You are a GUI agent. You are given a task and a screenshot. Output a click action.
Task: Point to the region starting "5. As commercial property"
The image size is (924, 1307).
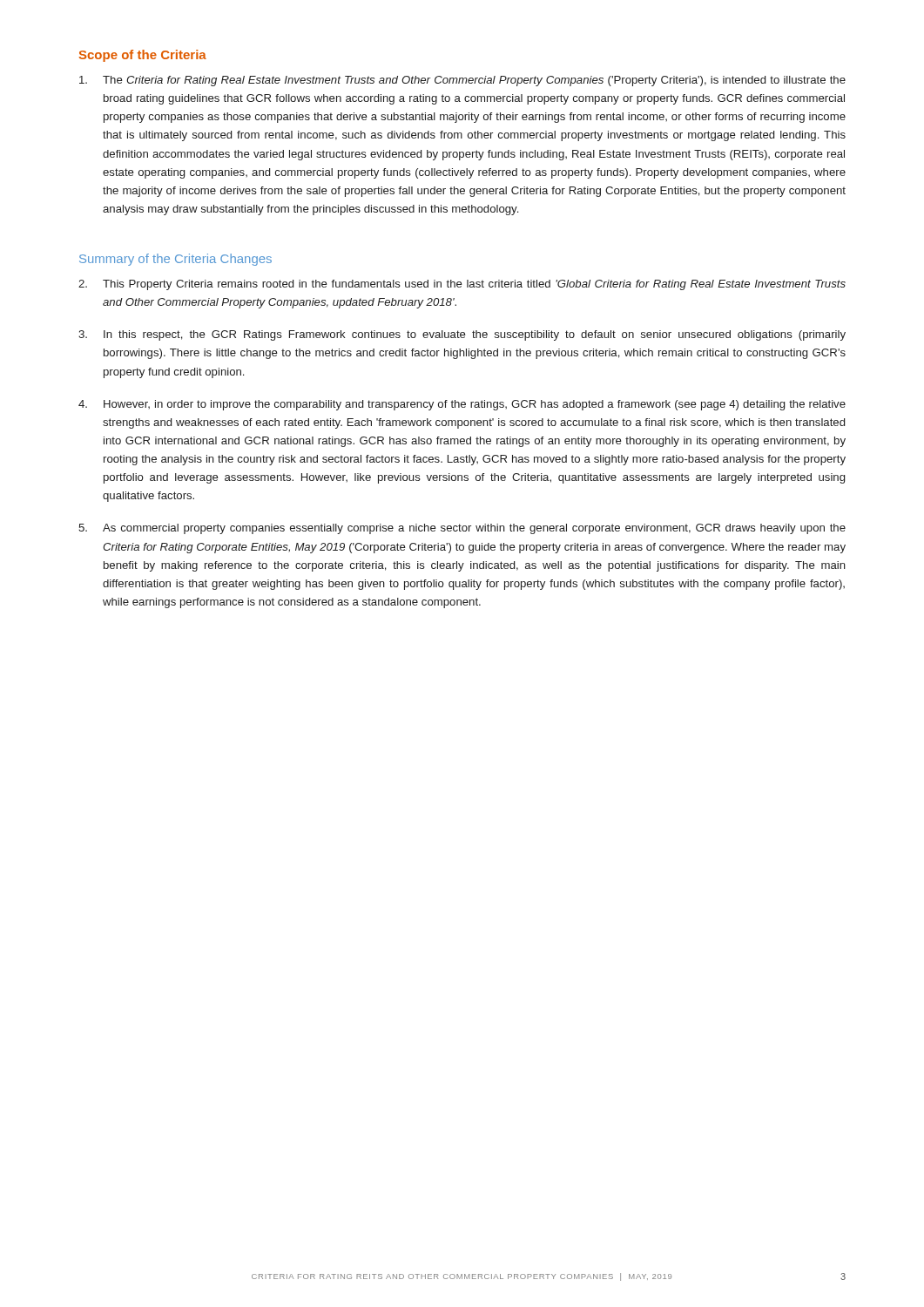click(462, 565)
